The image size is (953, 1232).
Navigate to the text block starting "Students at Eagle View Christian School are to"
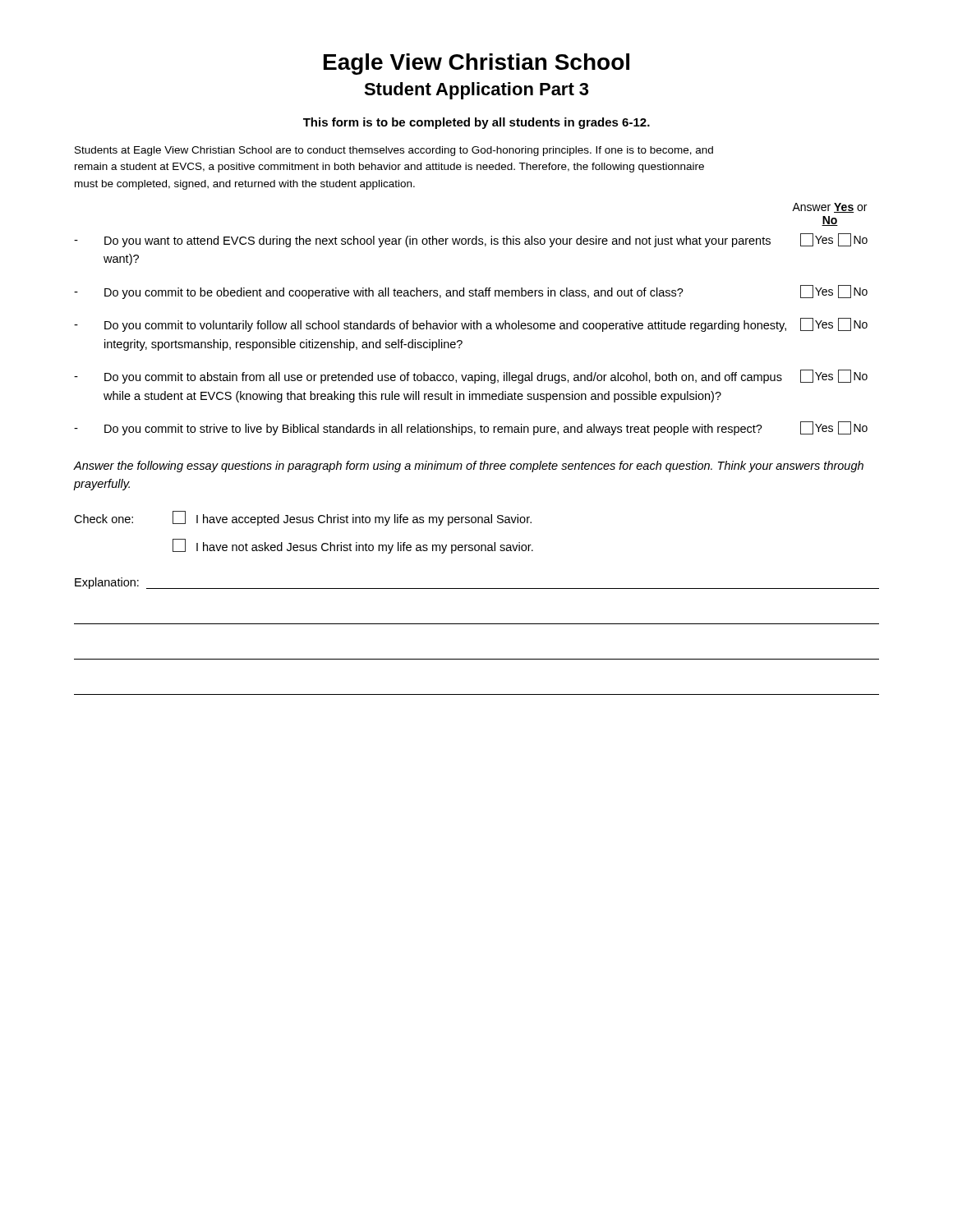tap(394, 167)
